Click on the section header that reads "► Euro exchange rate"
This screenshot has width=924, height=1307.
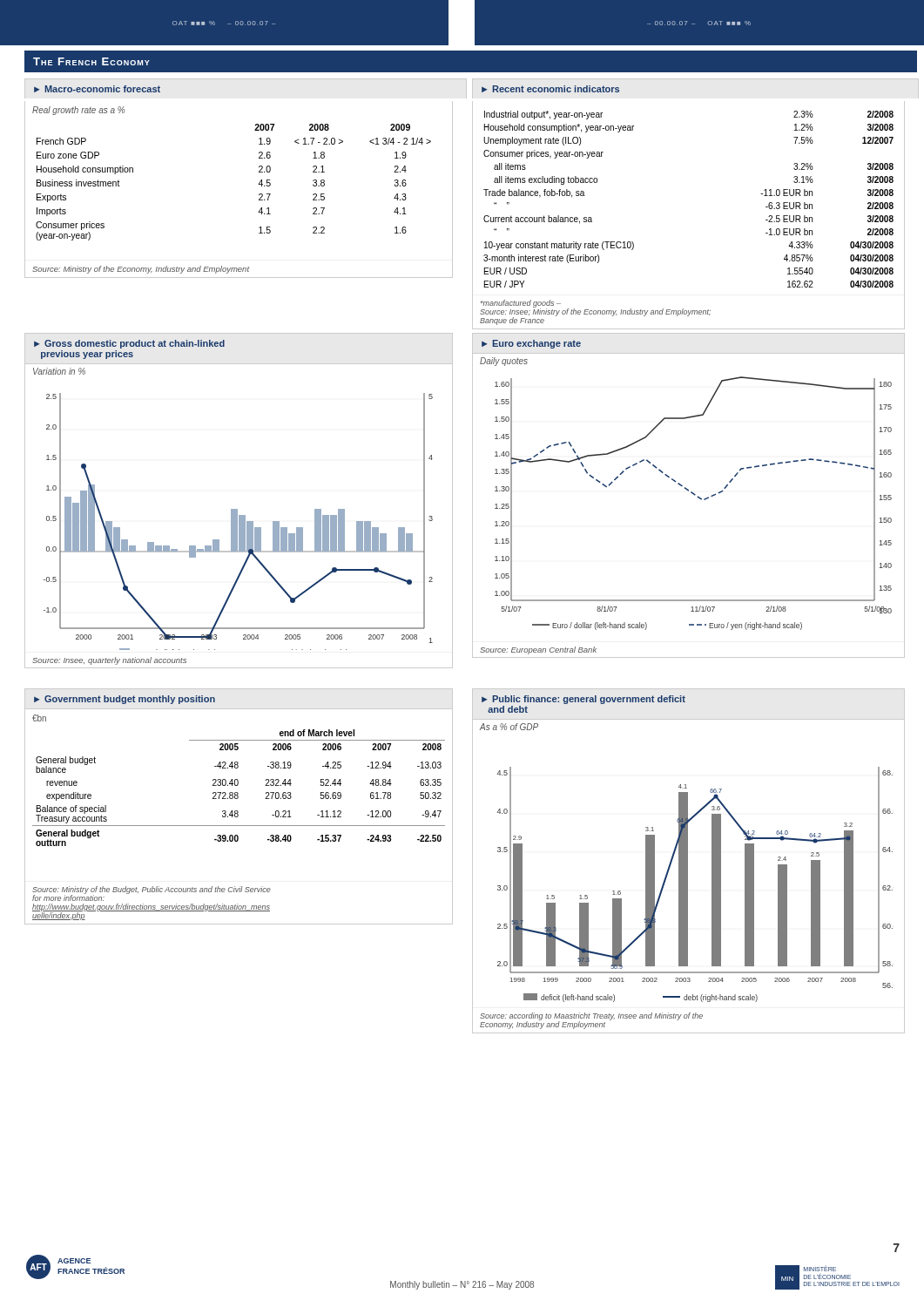(530, 343)
